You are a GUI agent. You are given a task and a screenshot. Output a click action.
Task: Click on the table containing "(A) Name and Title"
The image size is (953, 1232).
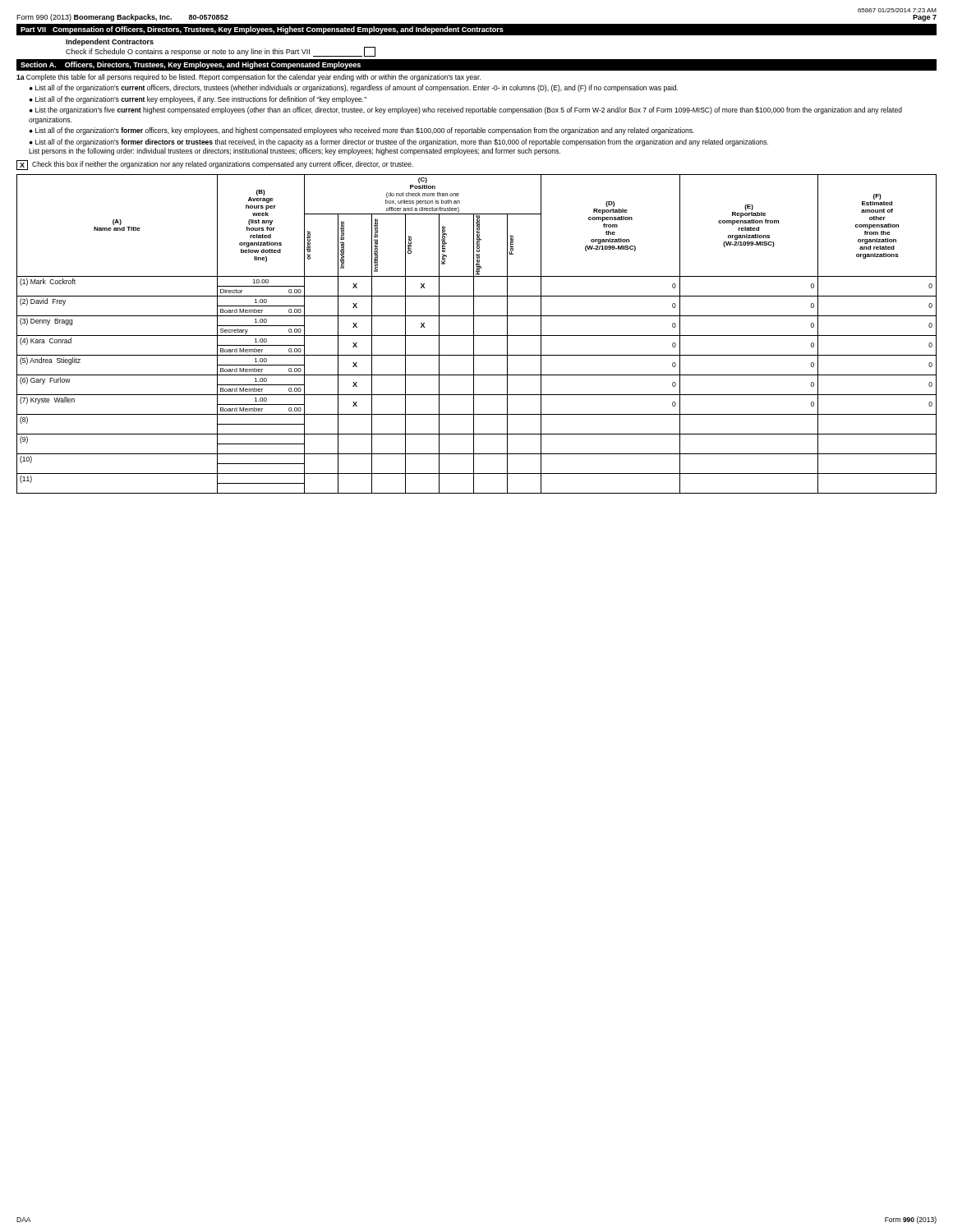(476, 334)
